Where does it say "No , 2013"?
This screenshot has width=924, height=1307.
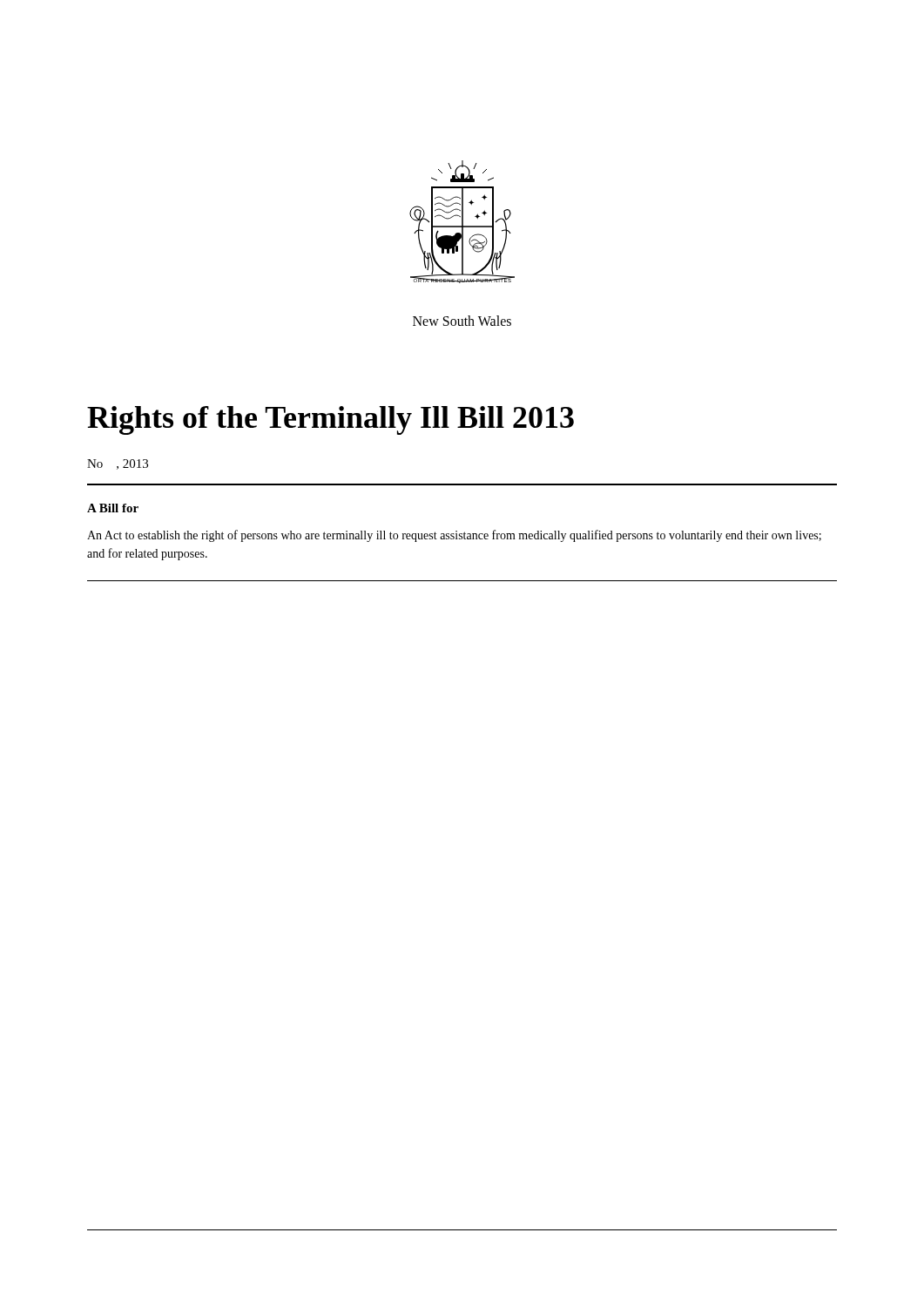118,464
